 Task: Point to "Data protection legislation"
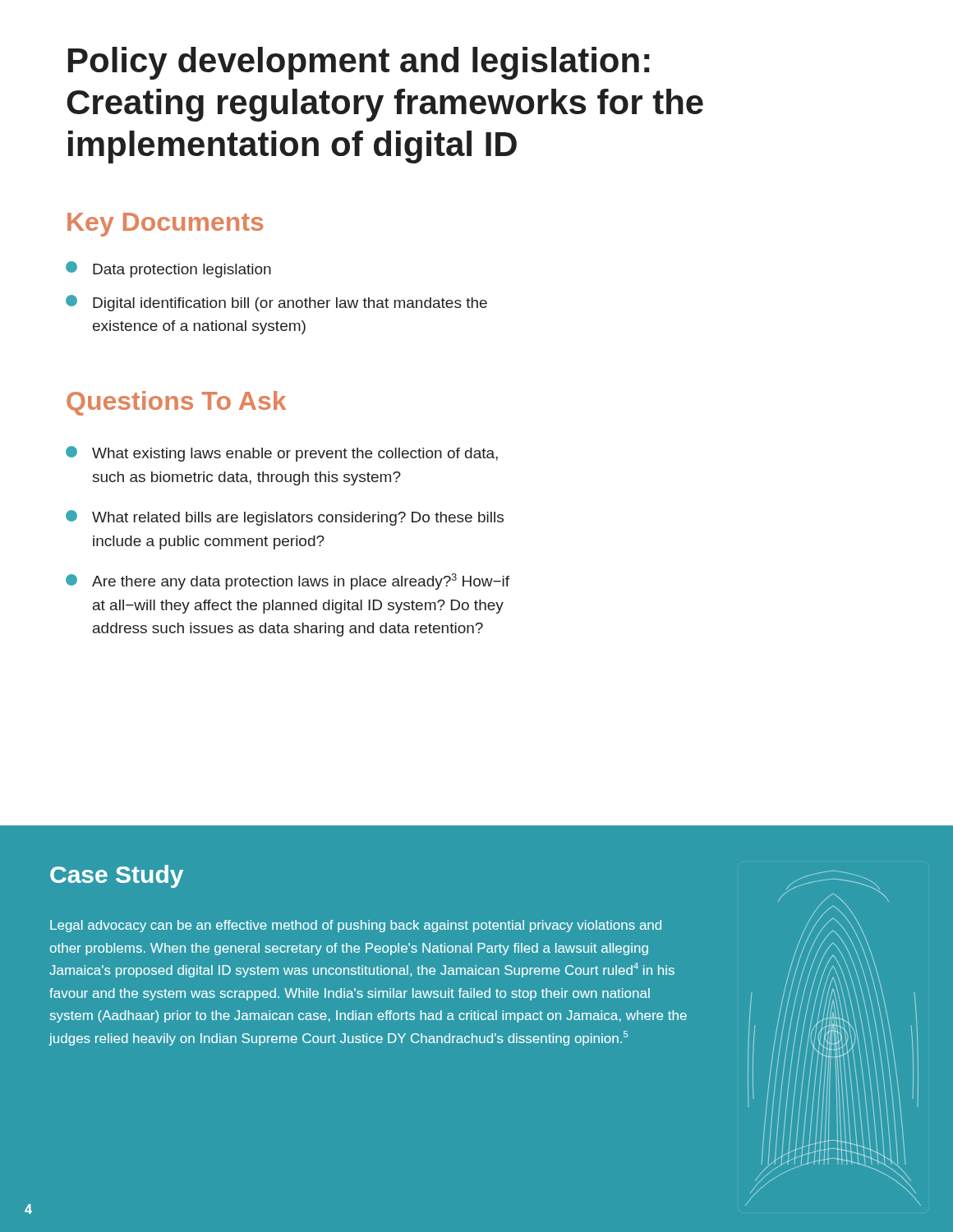click(169, 269)
